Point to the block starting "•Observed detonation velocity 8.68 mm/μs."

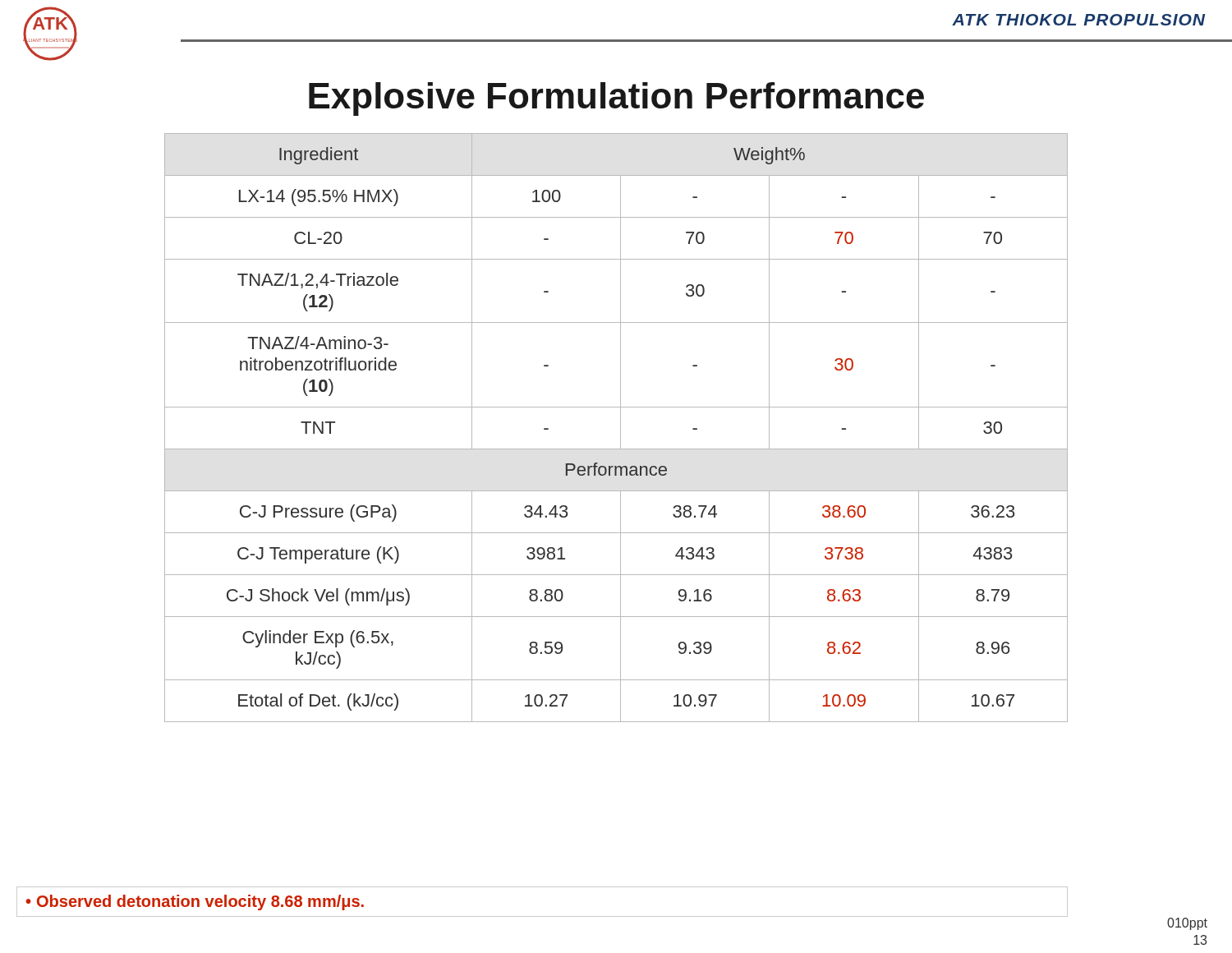[195, 902]
